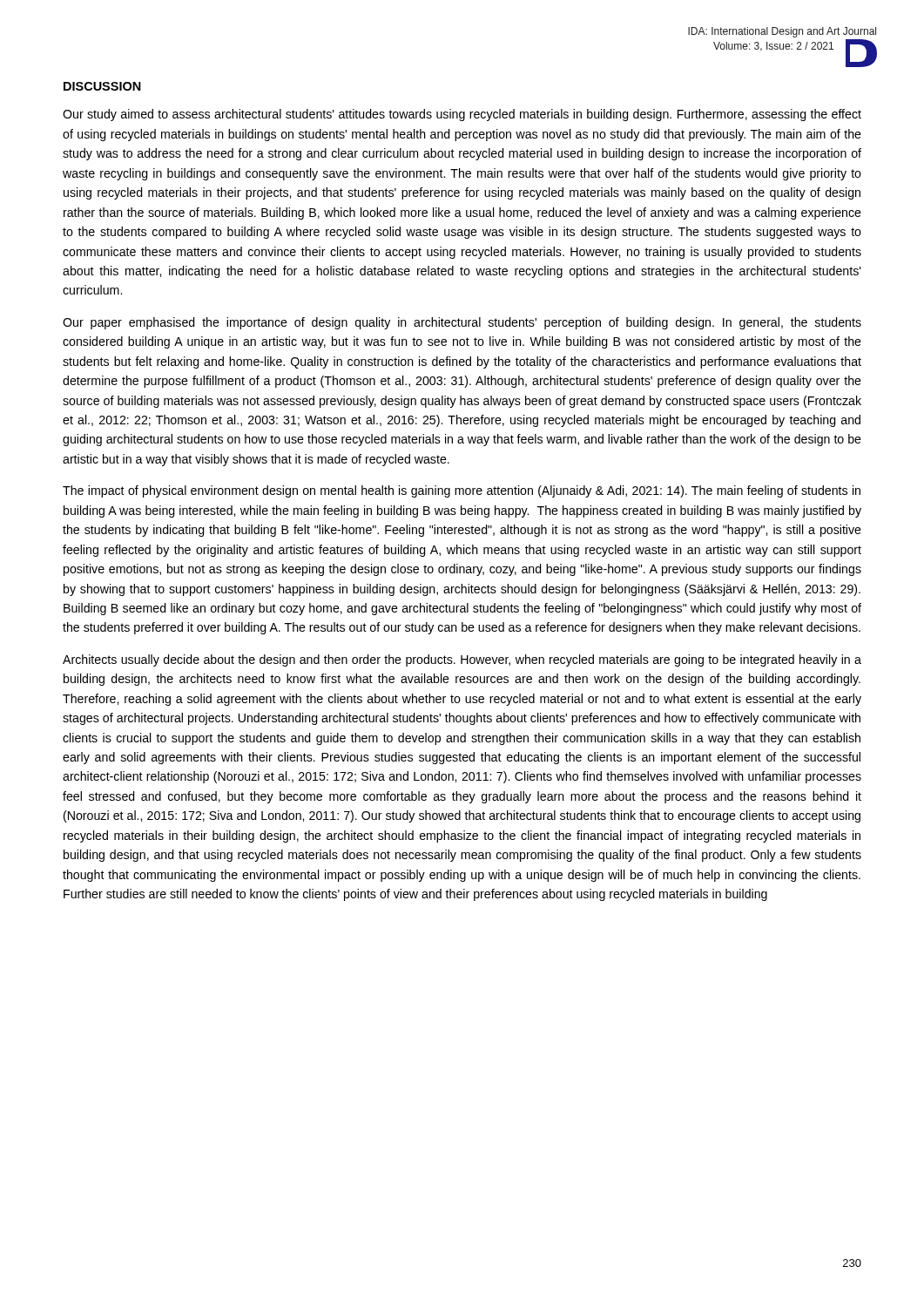The height and width of the screenshot is (1307, 924).
Task: Locate the text block with the text "Our study aimed to"
Action: [x=462, y=203]
